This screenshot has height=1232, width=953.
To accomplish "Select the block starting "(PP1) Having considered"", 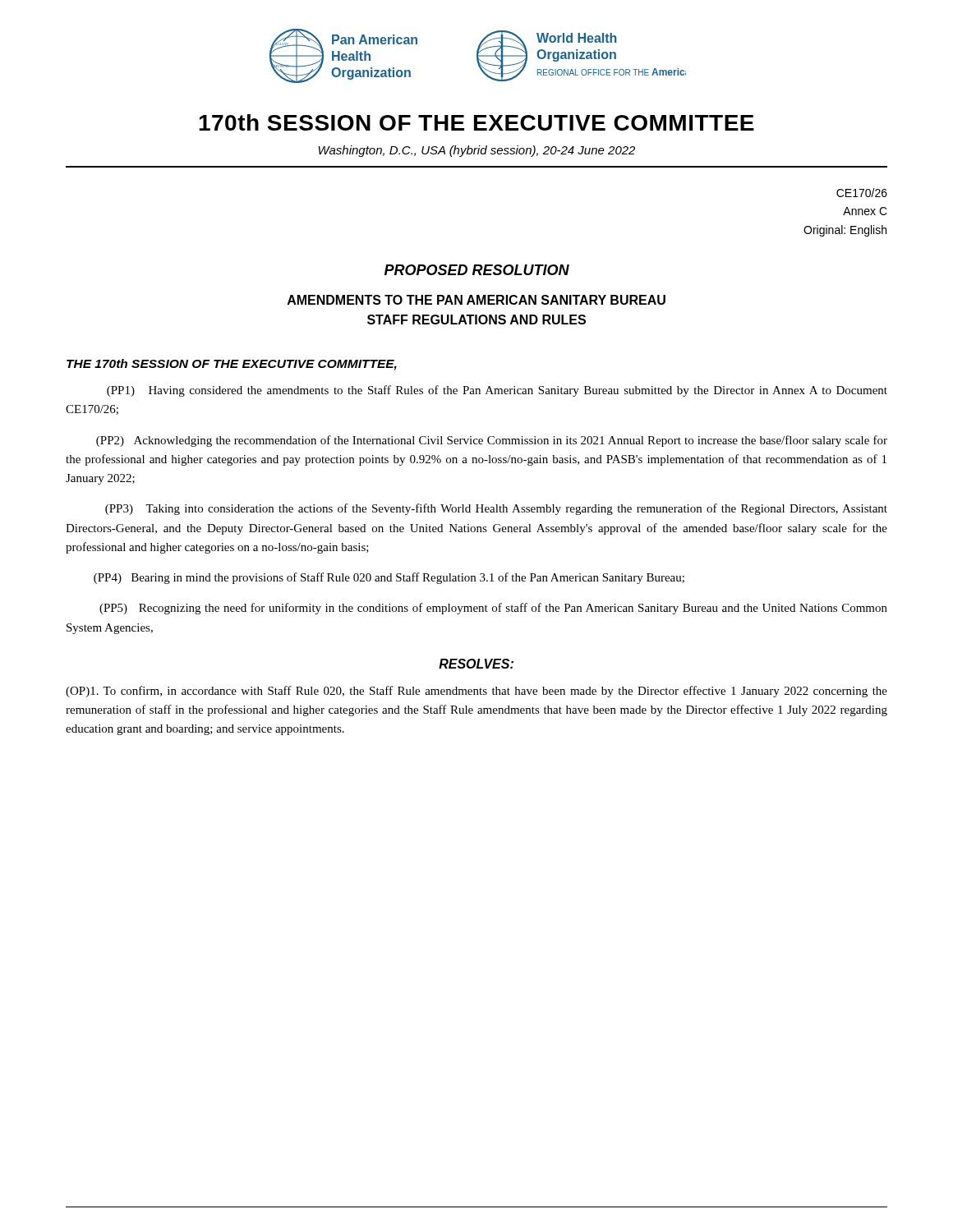I will click(476, 400).
